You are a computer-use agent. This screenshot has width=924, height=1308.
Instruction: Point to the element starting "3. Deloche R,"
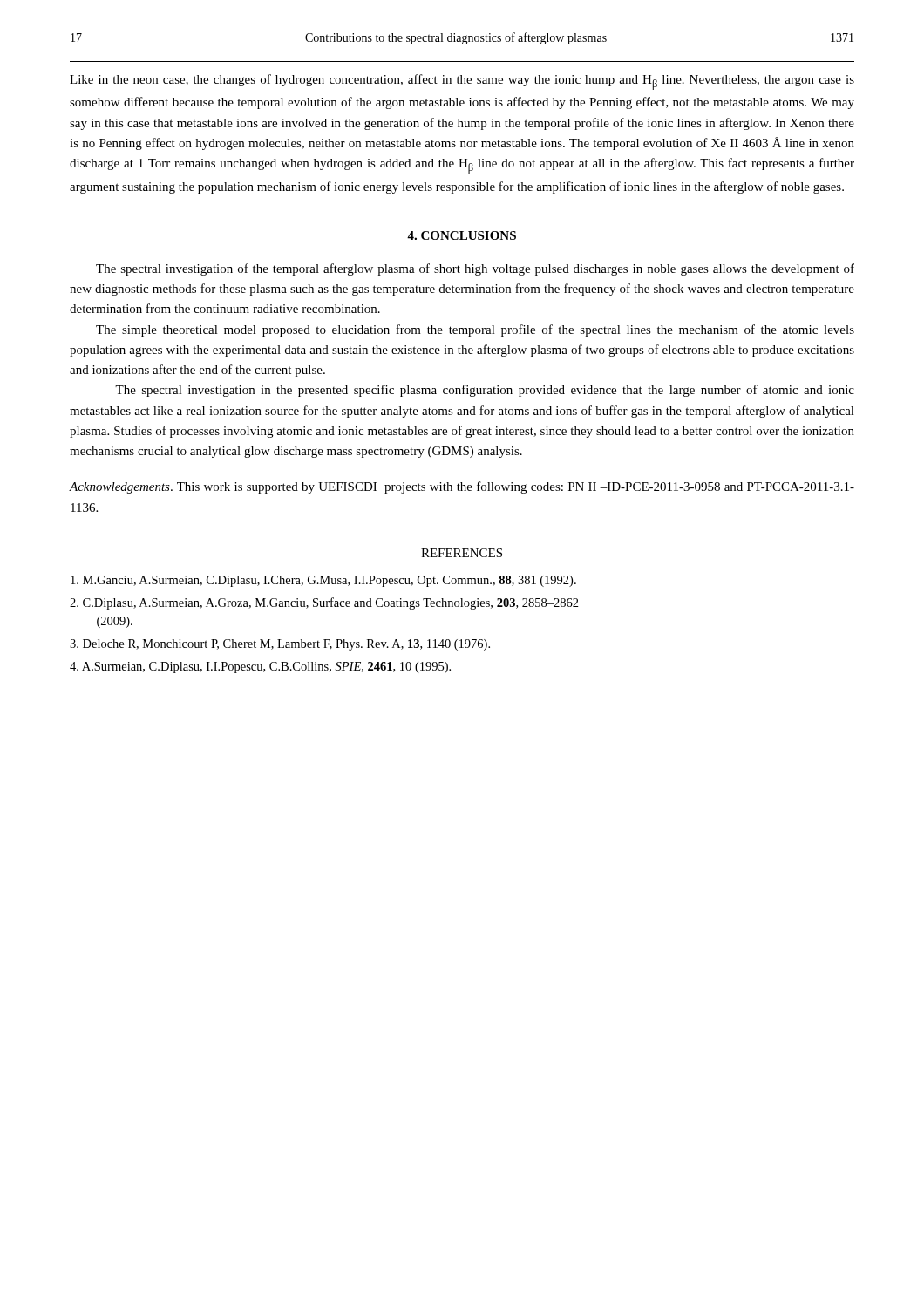pos(280,644)
